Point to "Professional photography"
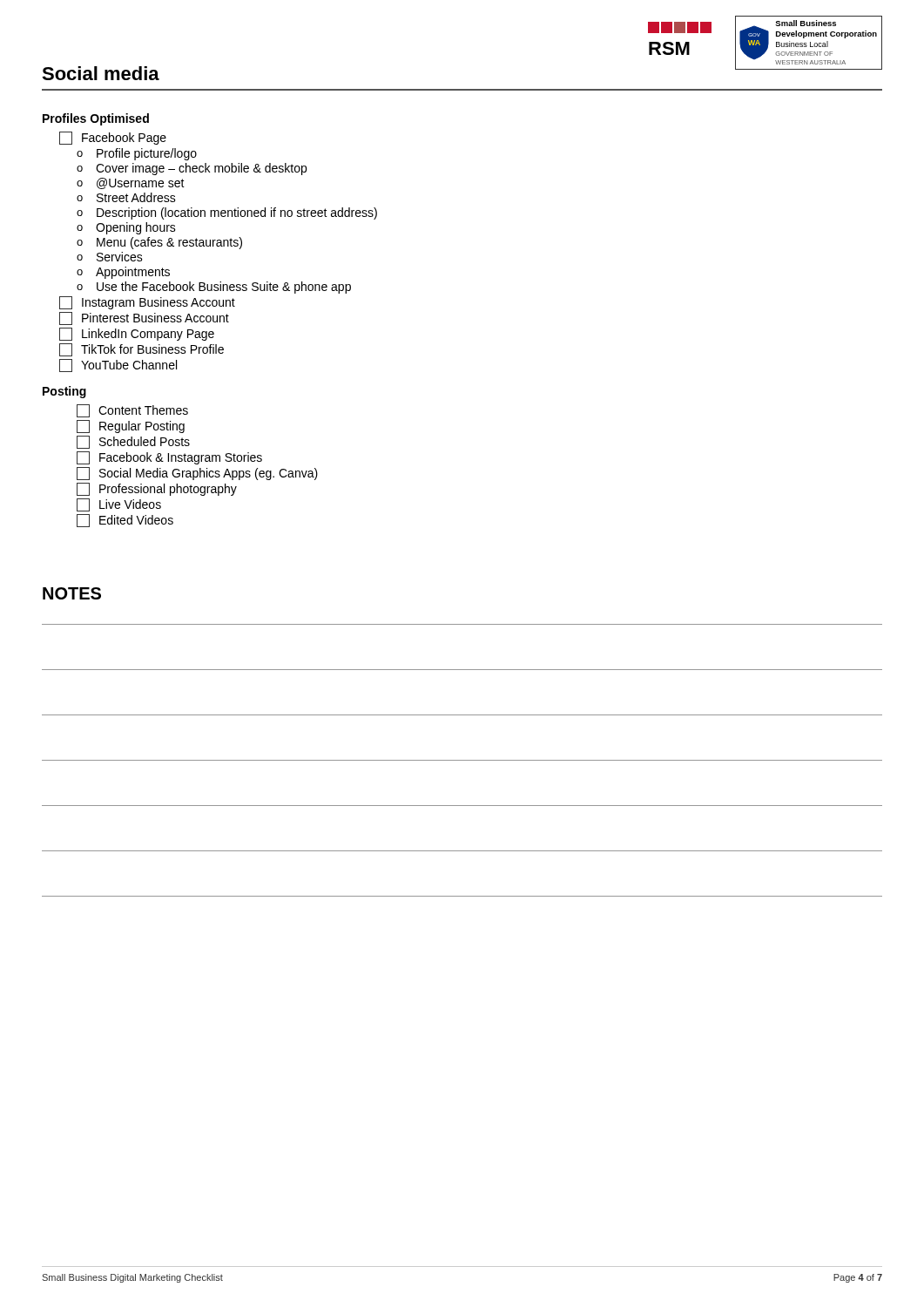 [157, 489]
